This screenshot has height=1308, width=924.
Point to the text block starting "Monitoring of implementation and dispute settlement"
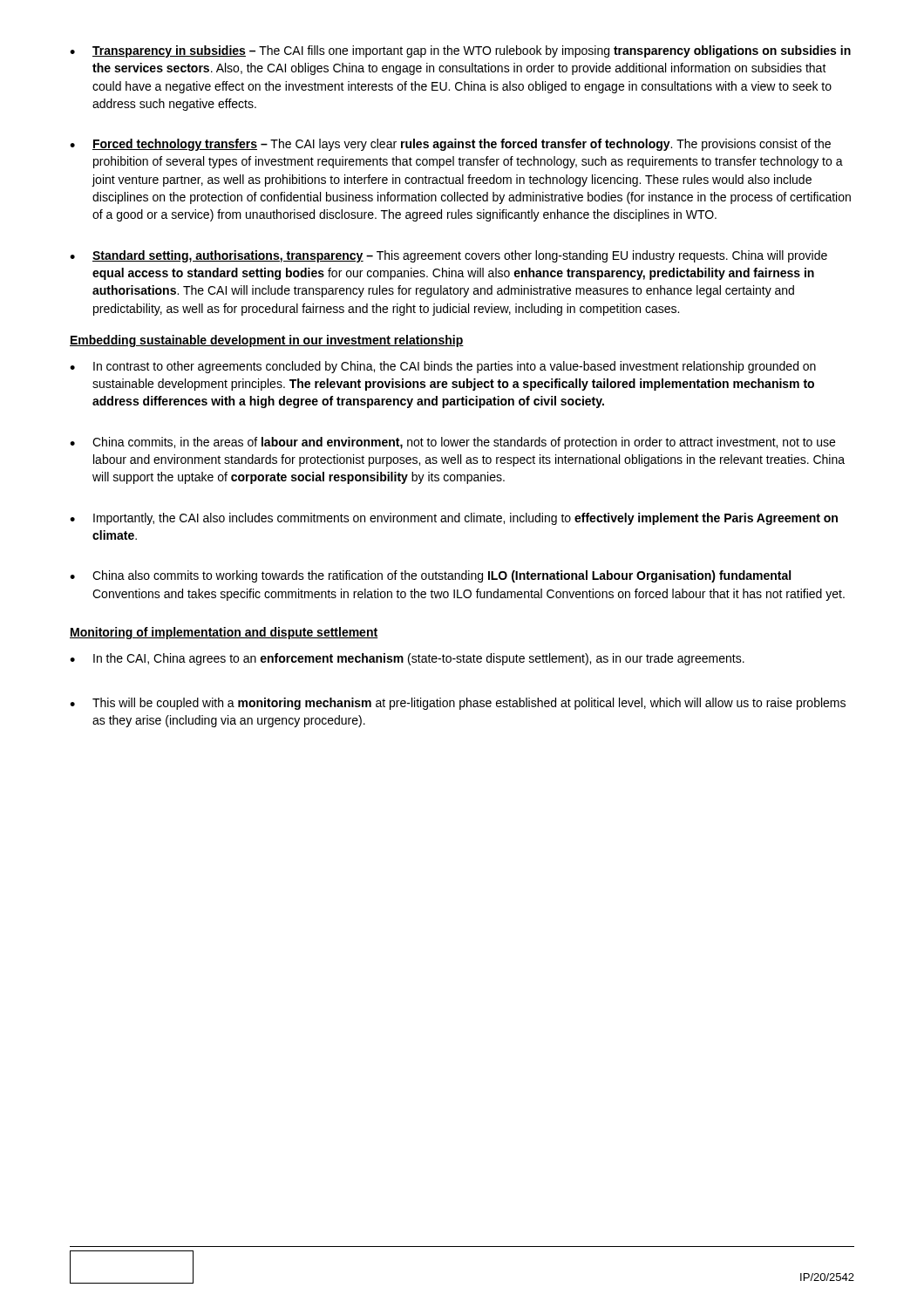(224, 632)
